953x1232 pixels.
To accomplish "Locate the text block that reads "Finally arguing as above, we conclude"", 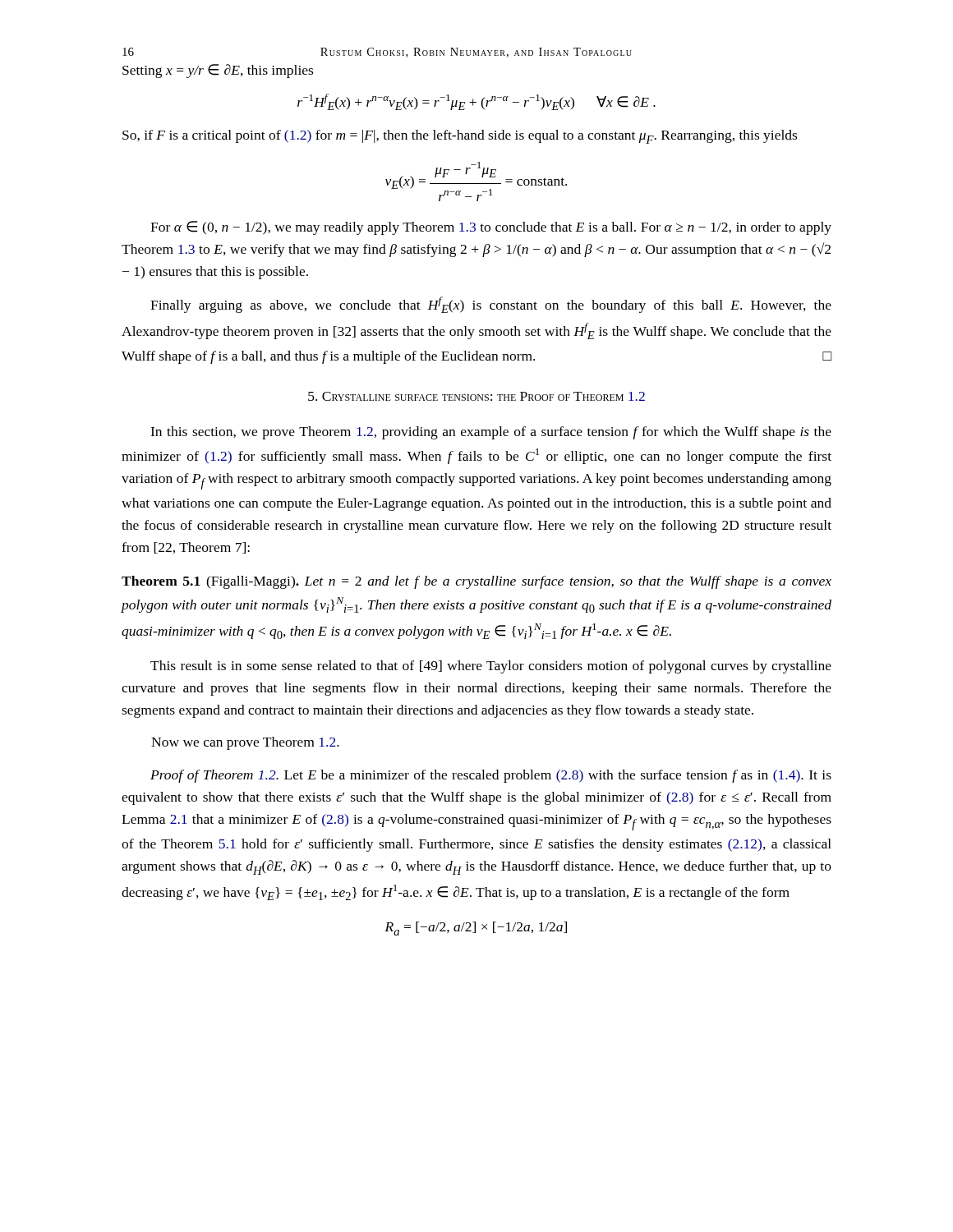I will pos(476,331).
